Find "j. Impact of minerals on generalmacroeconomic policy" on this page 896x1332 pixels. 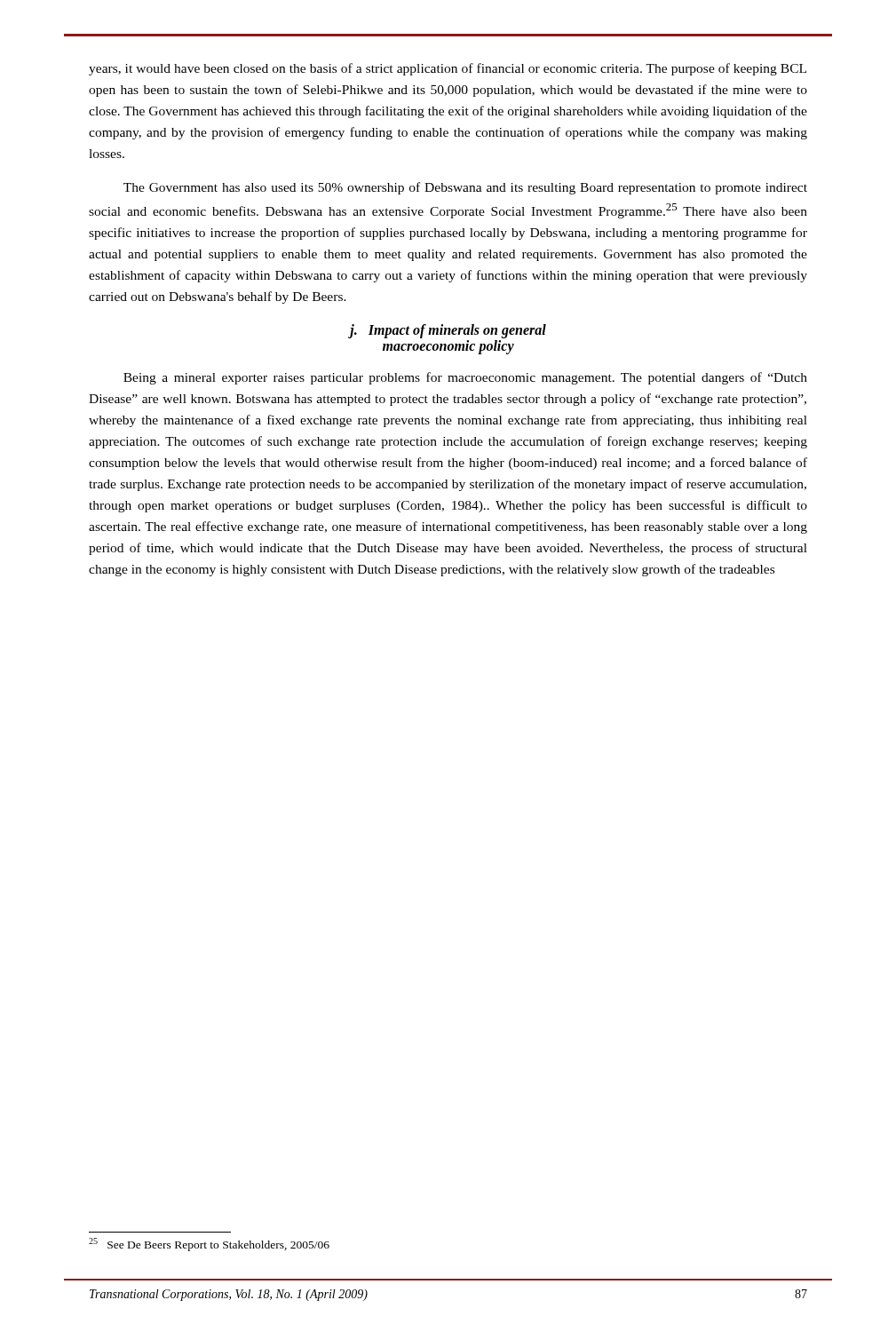click(448, 338)
